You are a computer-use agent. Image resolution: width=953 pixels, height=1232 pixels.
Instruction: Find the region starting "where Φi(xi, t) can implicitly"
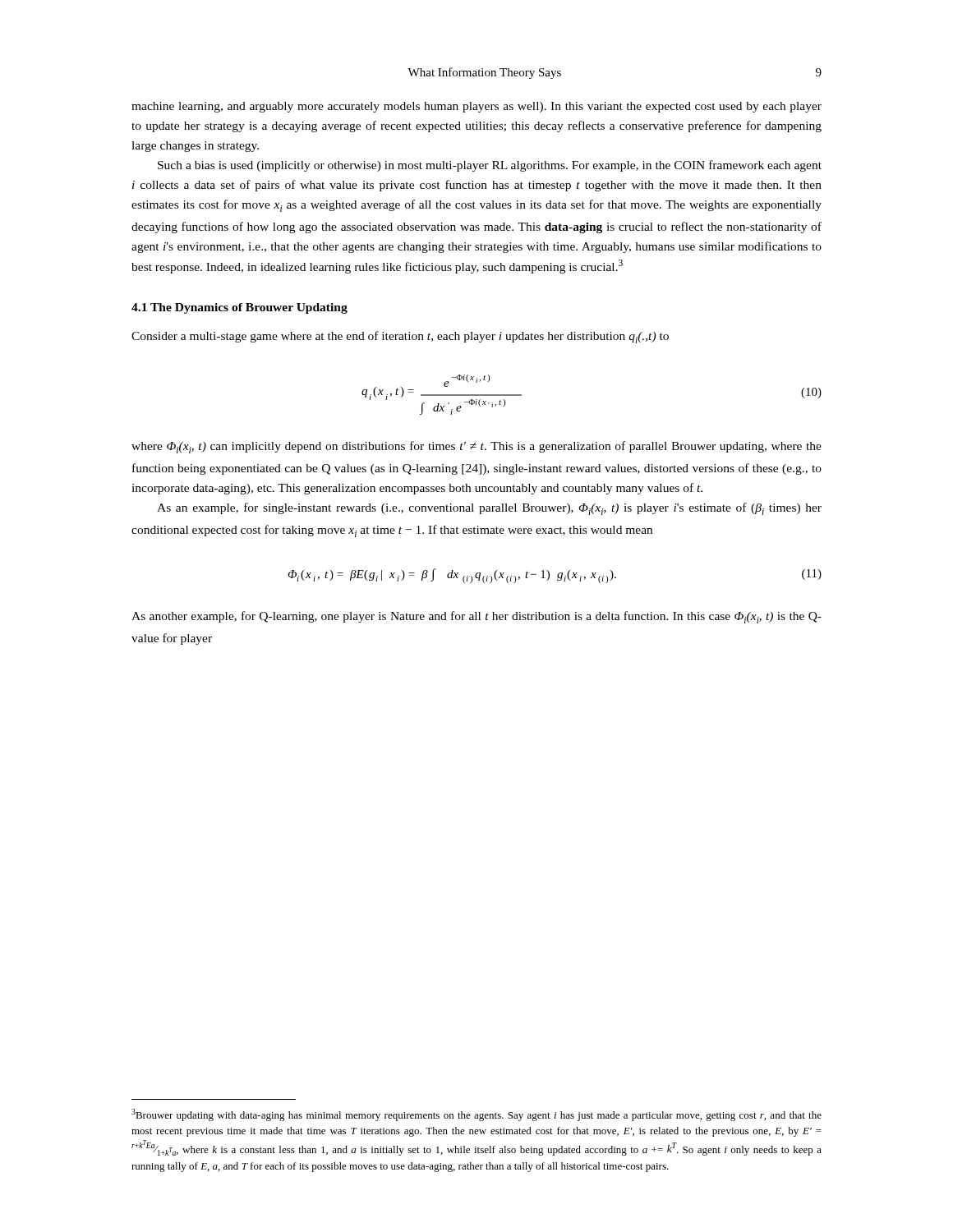(476, 467)
